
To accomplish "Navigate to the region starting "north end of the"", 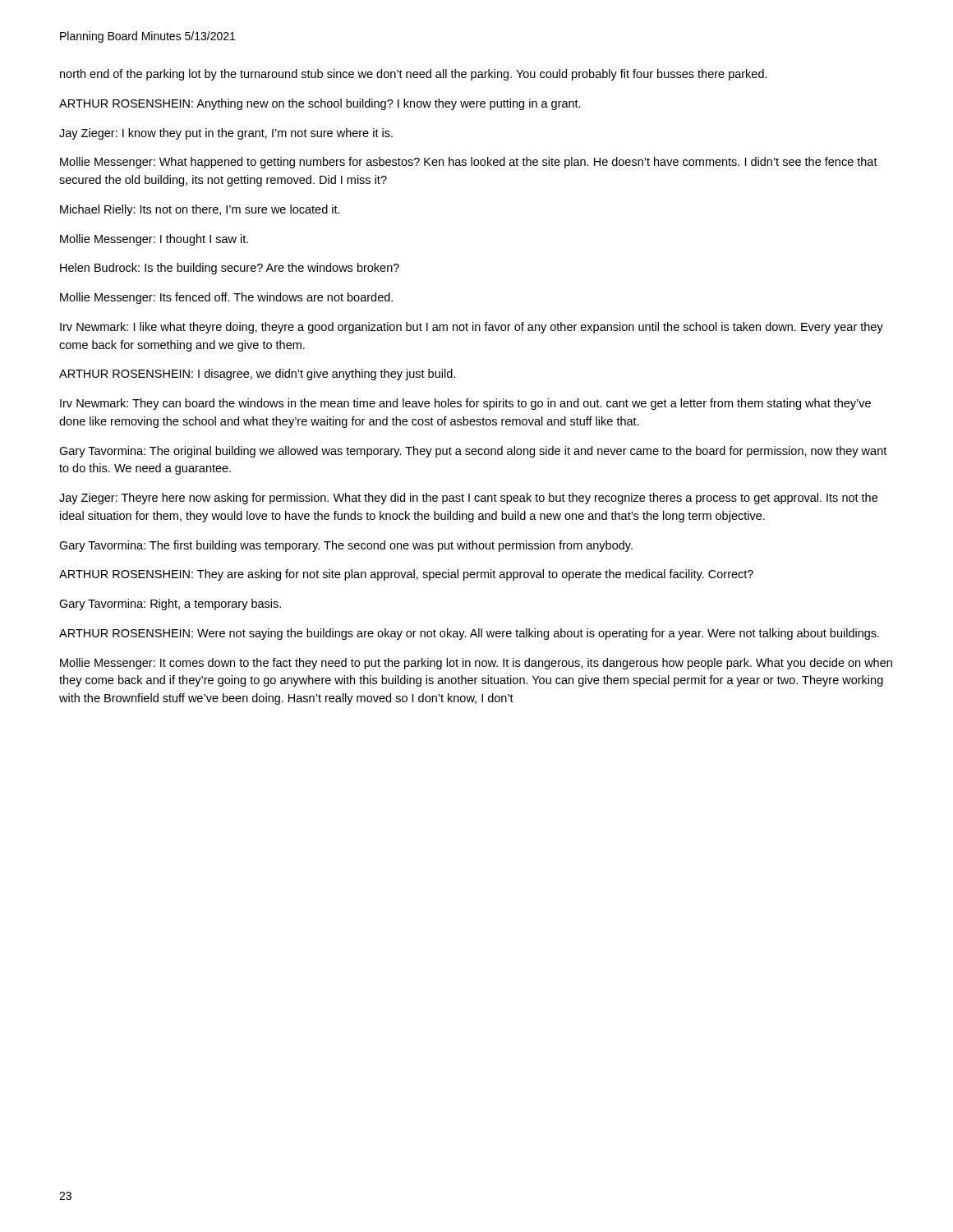I will pos(413,74).
